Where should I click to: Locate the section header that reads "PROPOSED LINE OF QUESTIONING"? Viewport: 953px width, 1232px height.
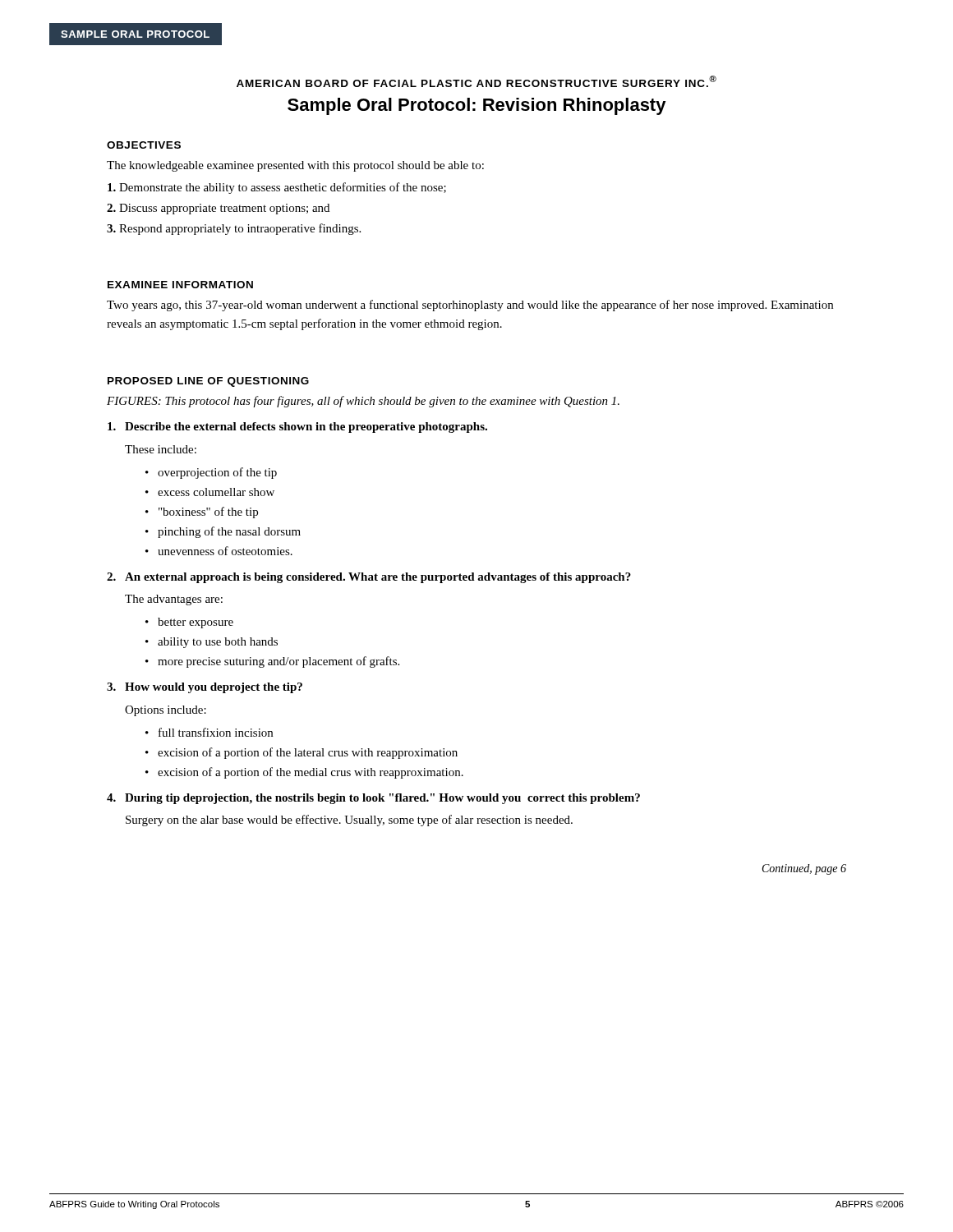208,381
